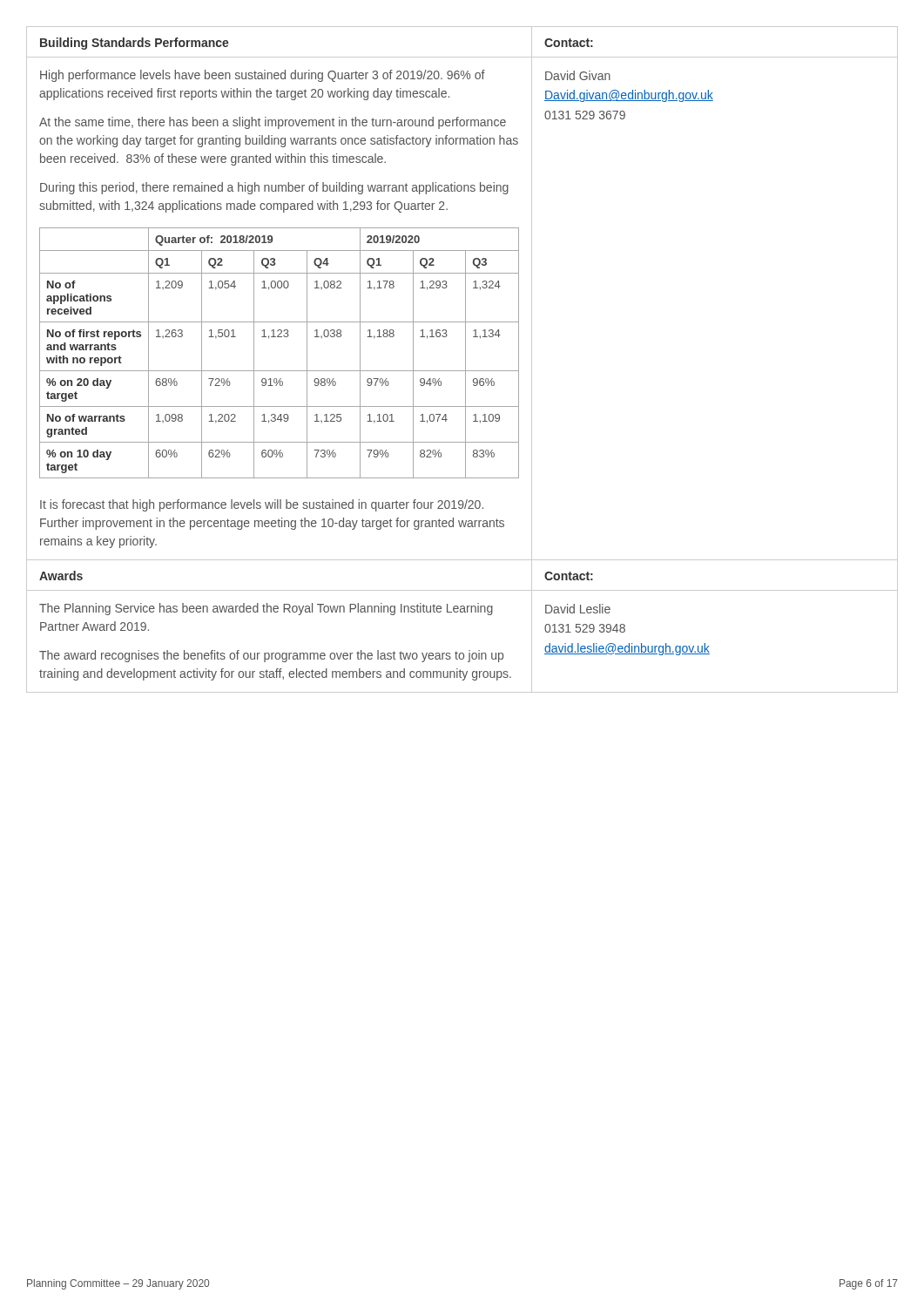Locate the text block that reads "The Planning Service has been awarded the"
This screenshot has height=1307, width=924.
266,617
